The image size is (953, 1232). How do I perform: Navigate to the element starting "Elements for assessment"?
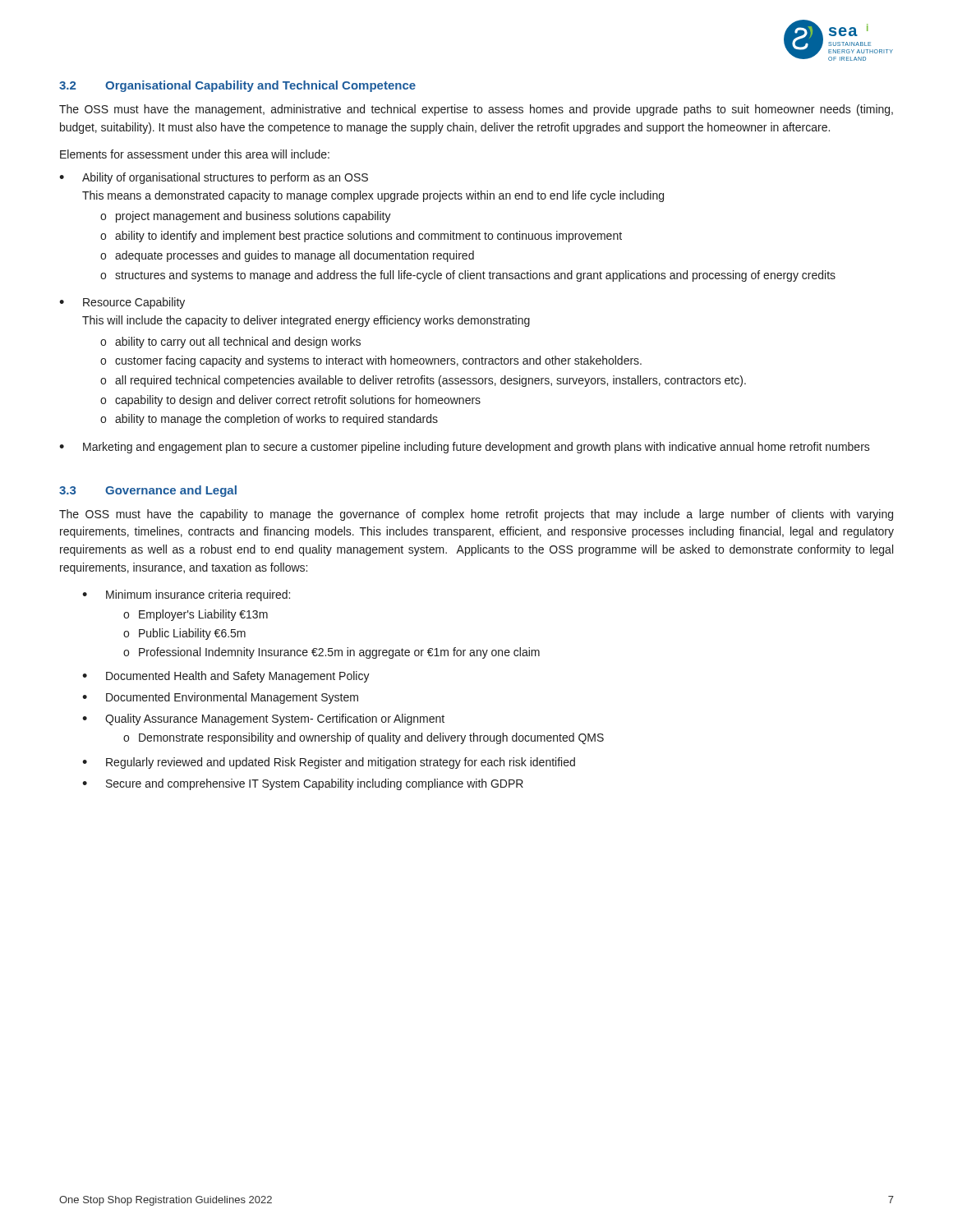[x=195, y=155]
